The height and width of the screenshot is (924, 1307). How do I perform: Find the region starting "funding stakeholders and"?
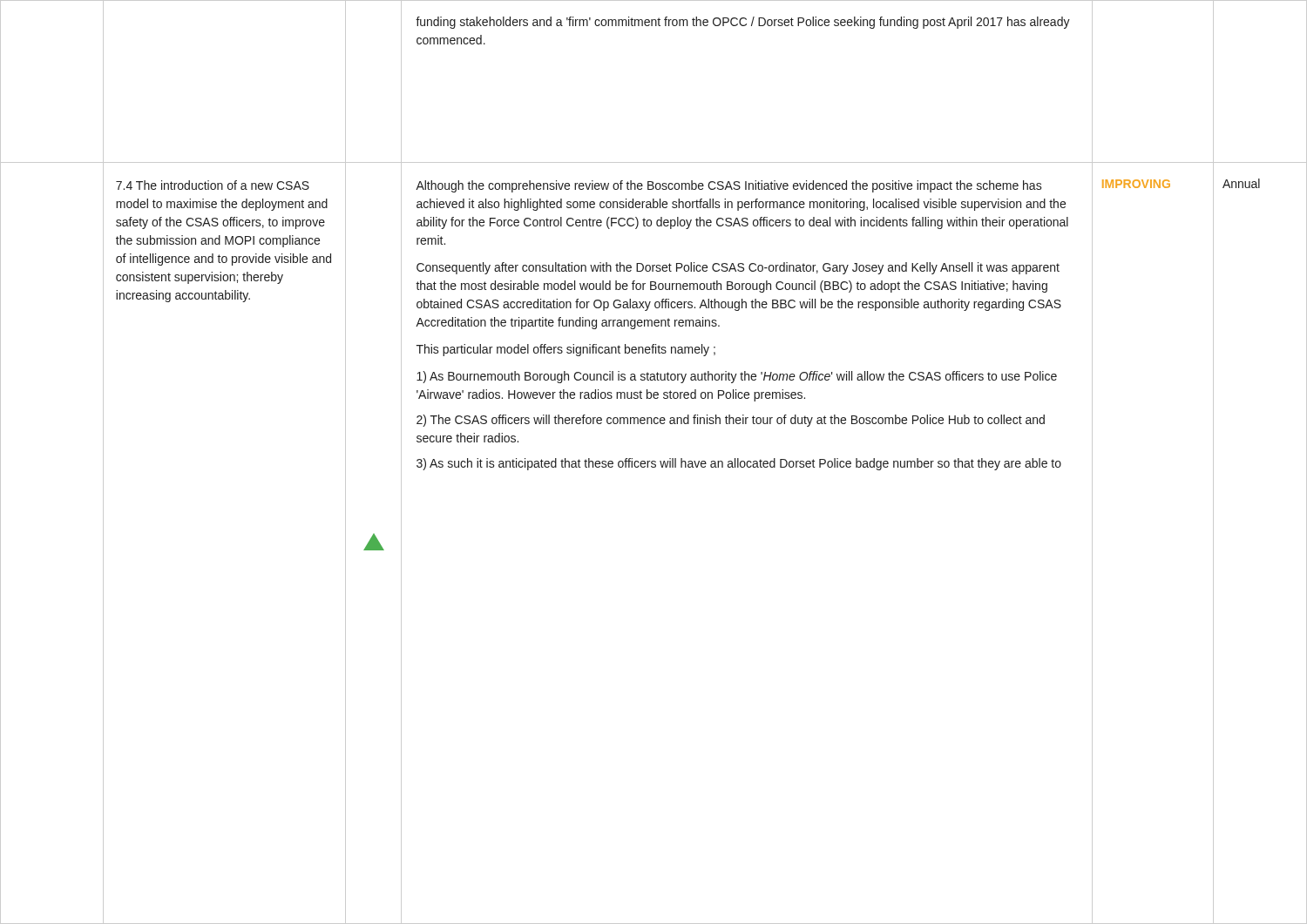747,31
